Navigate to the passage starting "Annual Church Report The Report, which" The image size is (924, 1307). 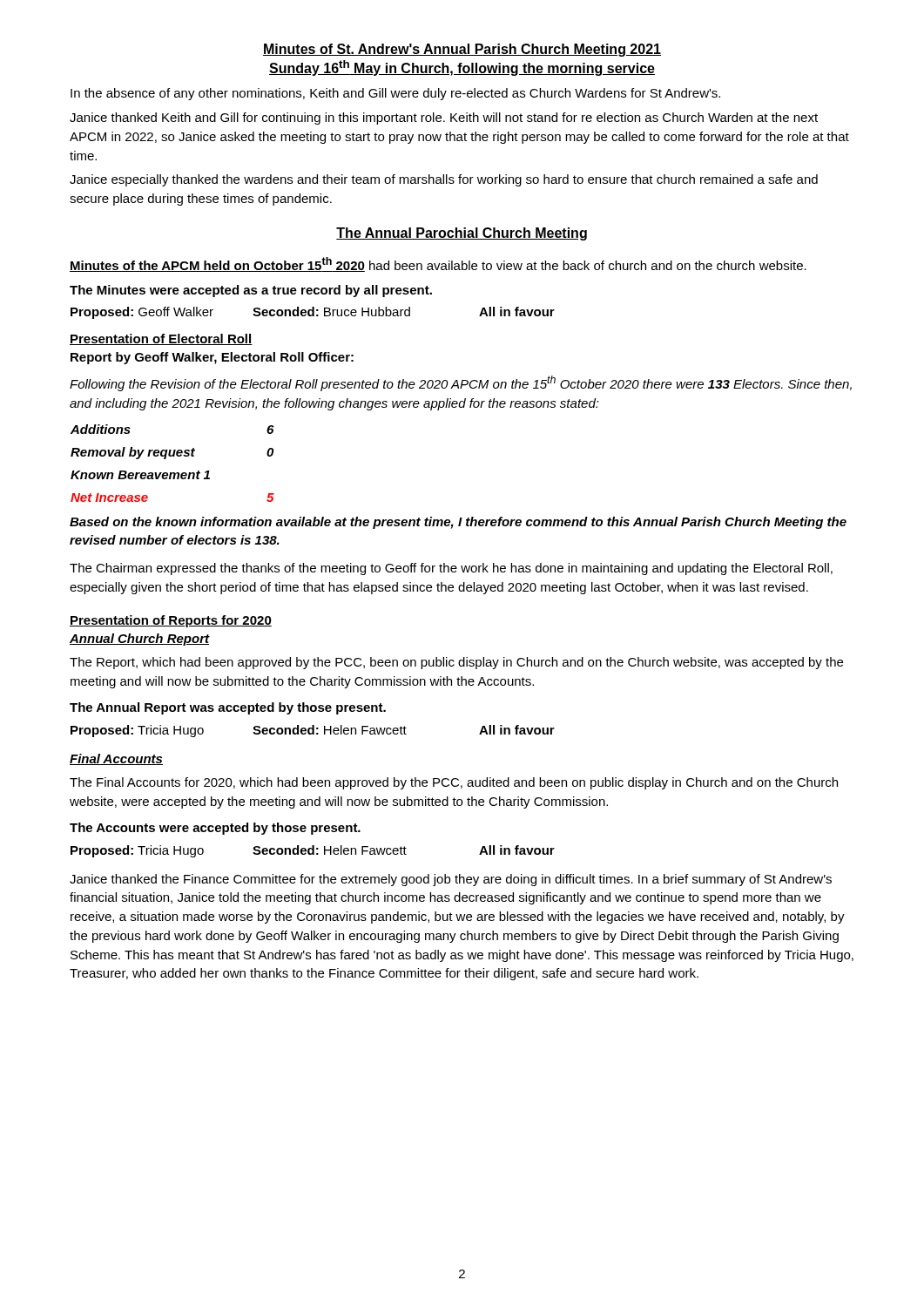[x=462, y=660]
